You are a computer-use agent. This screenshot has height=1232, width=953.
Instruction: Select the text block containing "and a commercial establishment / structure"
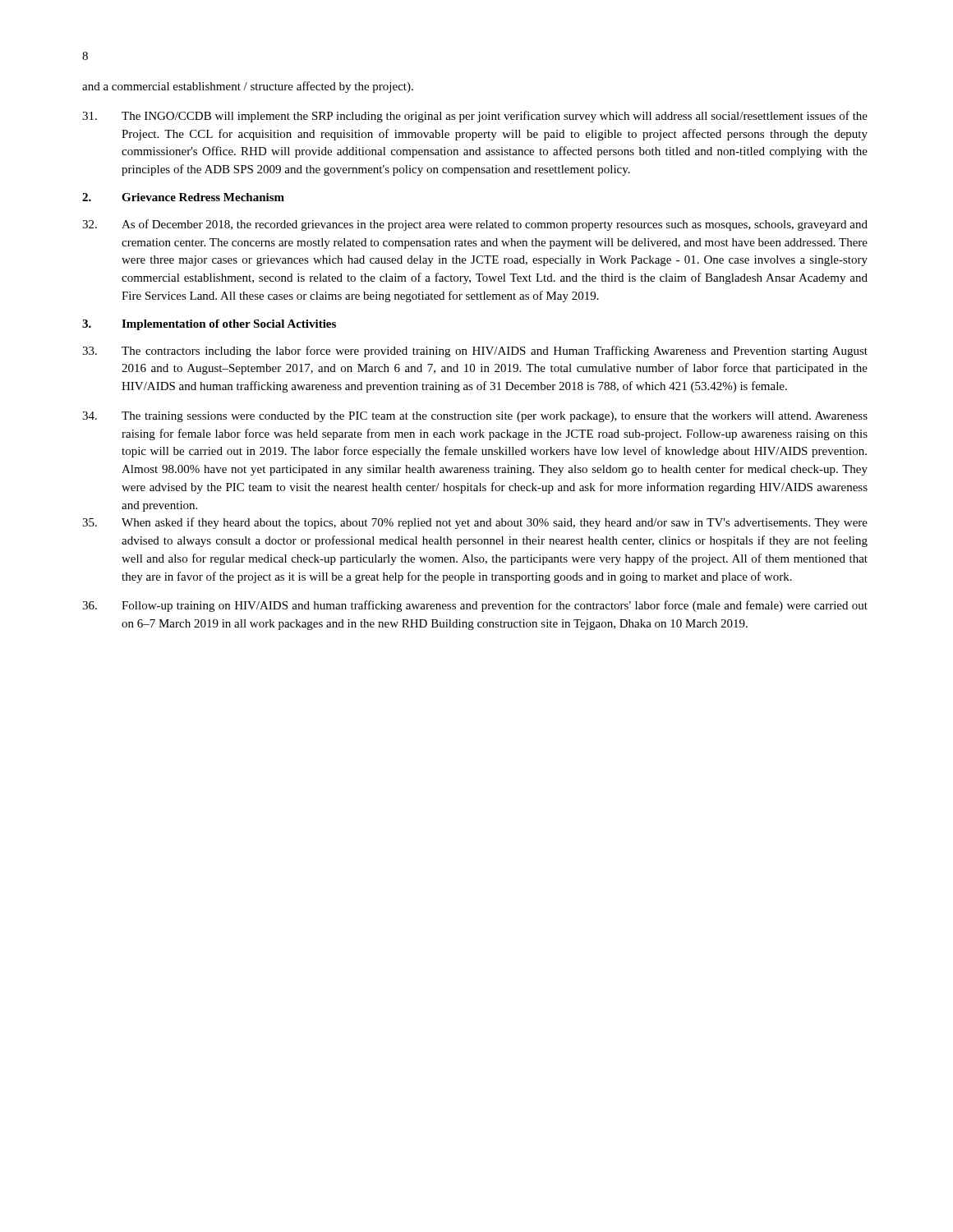[248, 86]
